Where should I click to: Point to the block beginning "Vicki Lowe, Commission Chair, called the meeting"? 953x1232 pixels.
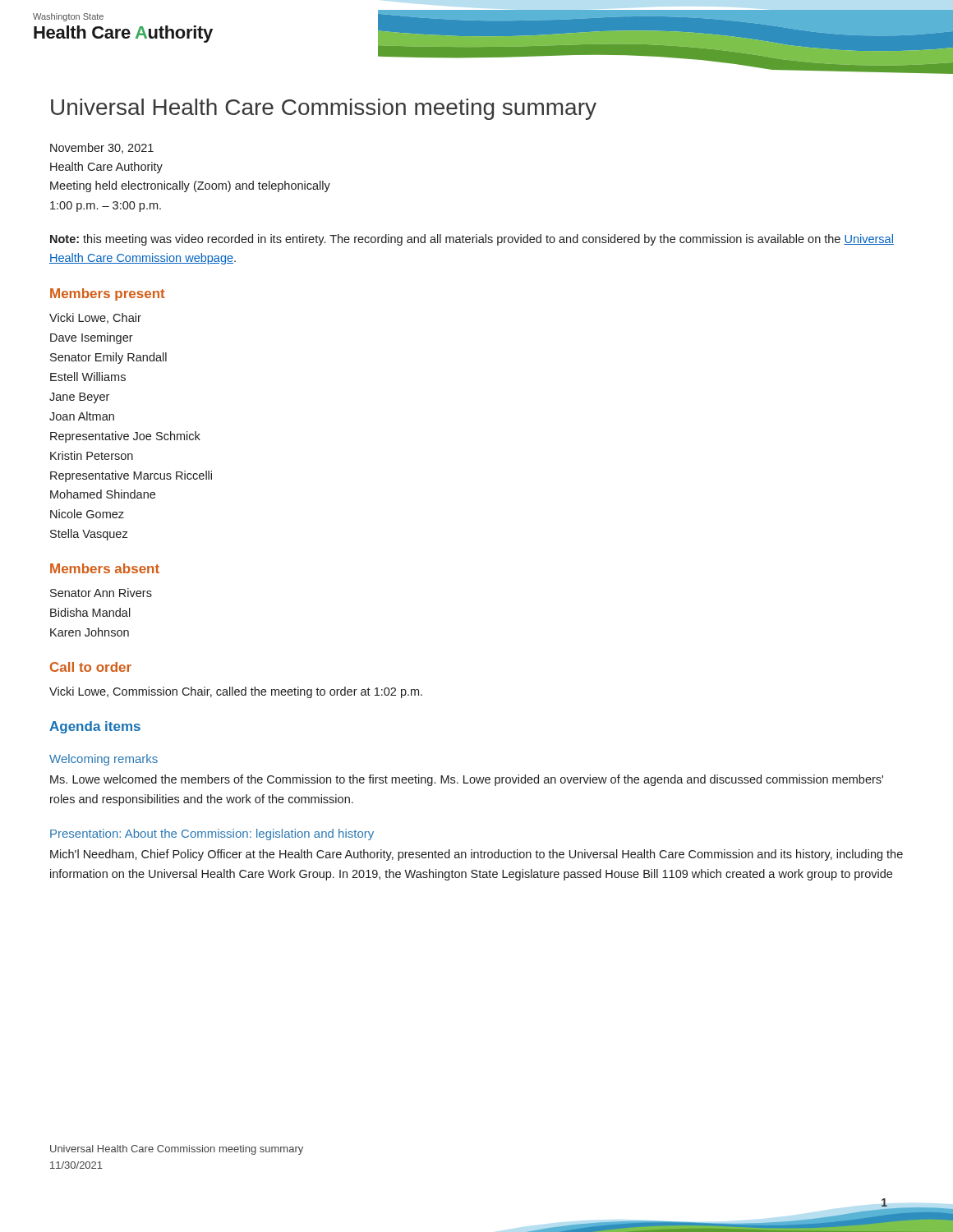click(236, 692)
